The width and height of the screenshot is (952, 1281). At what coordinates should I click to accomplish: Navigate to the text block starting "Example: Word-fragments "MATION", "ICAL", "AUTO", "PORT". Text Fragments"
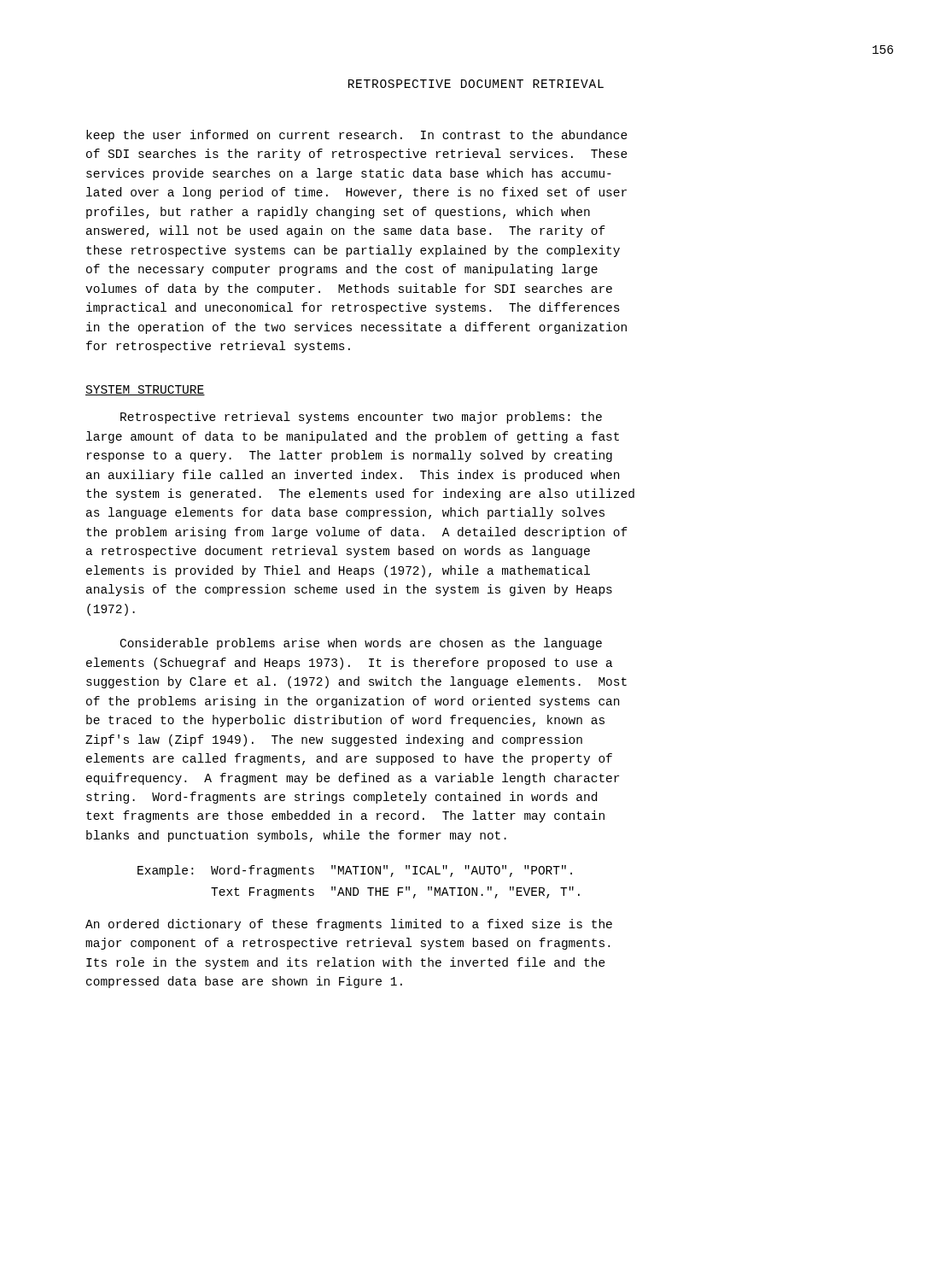(x=359, y=882)
